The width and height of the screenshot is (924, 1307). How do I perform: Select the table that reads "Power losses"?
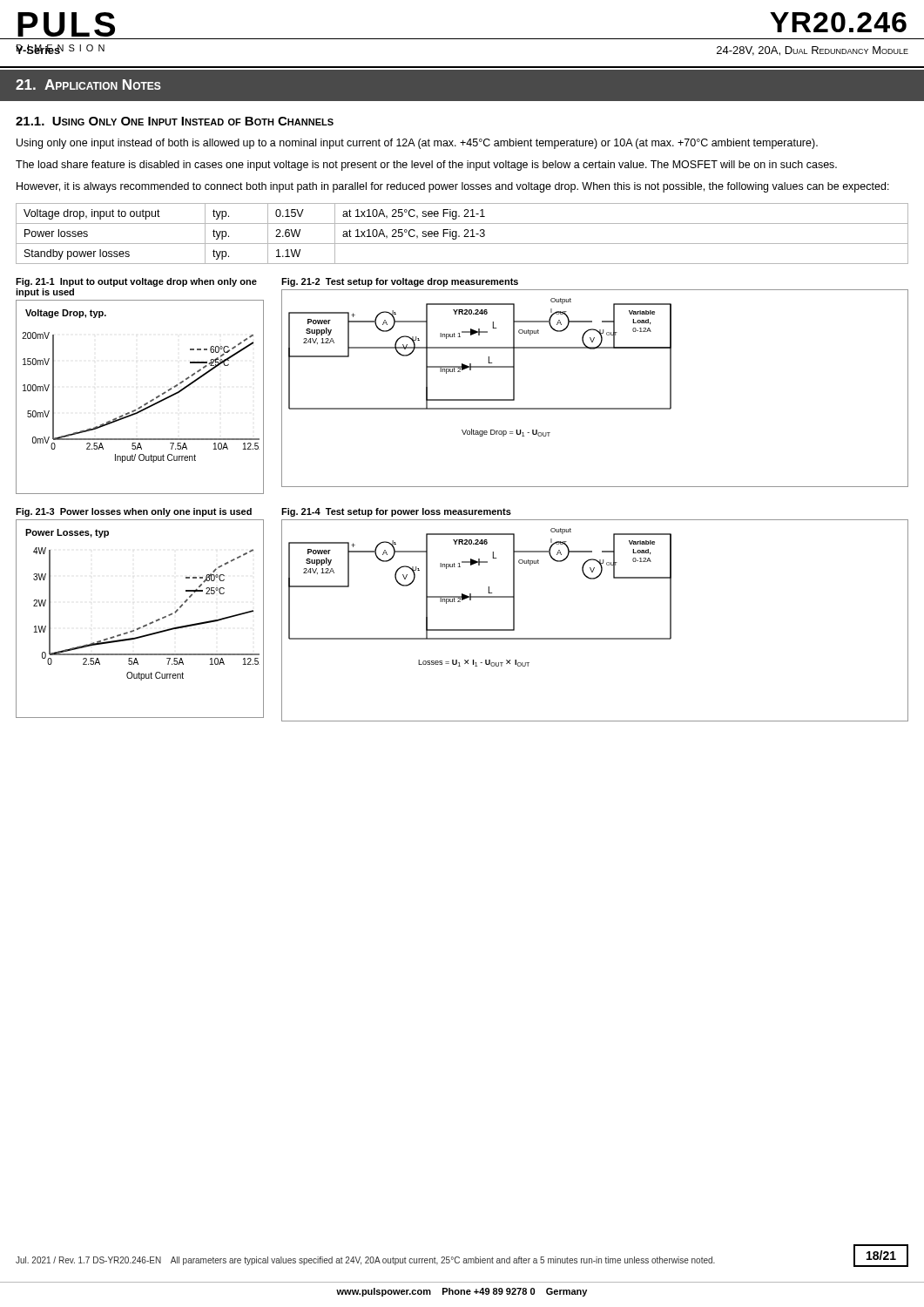pyautogui.click(x=462, y=234)
